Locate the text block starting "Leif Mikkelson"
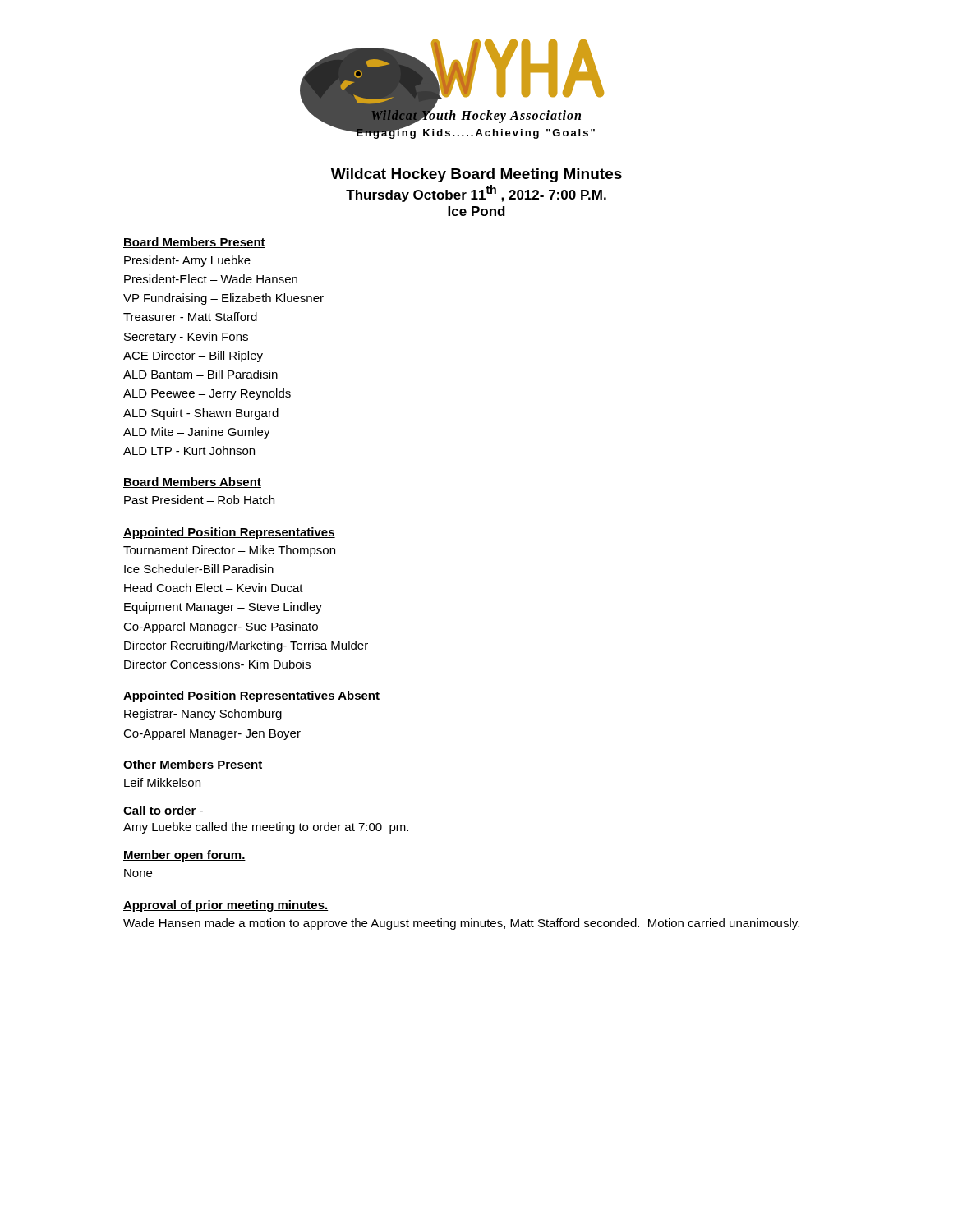The height and width of the screenshot is (1232, 953). (162, 782)
